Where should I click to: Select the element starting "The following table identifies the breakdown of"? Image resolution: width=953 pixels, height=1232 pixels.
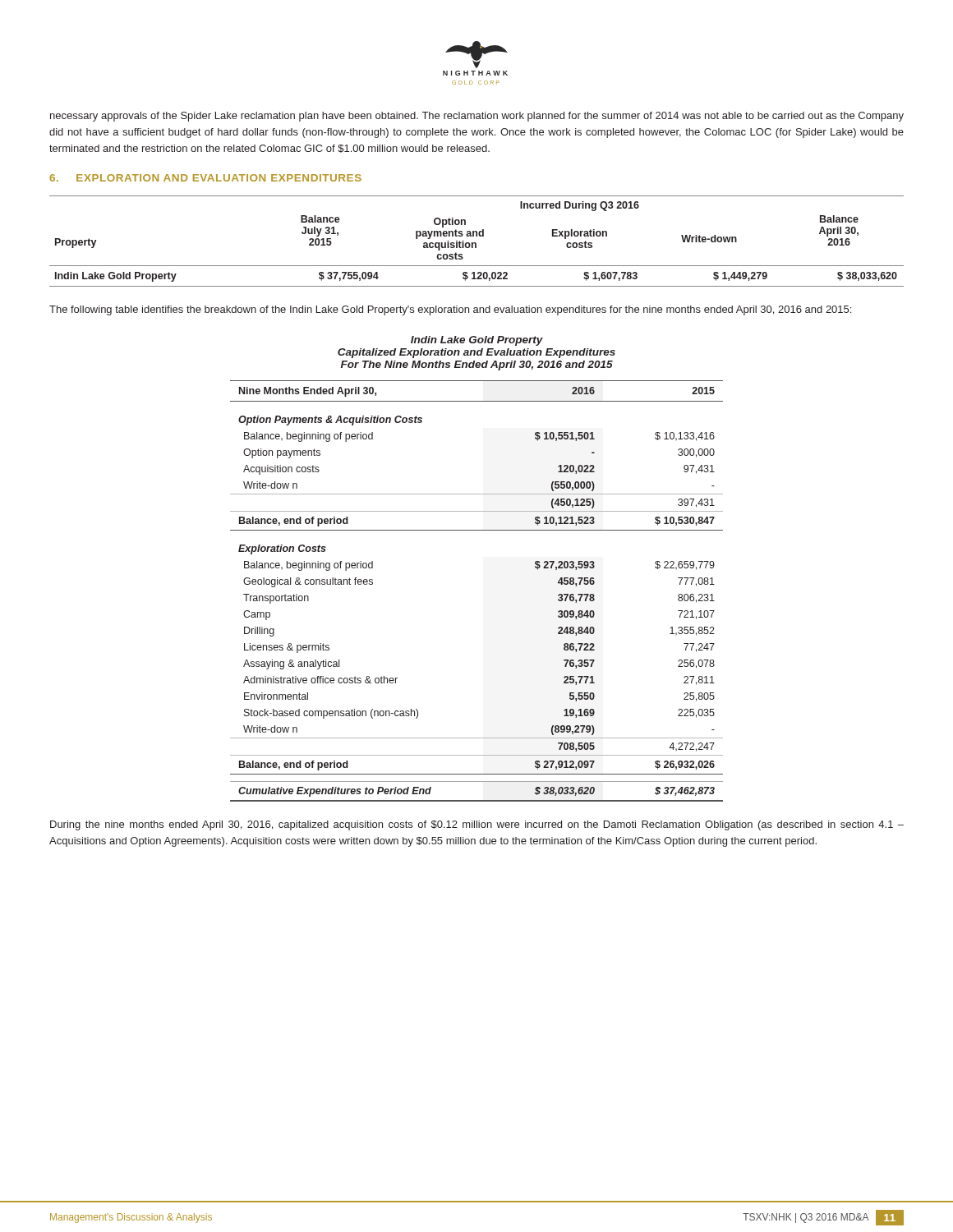[451, 310]
